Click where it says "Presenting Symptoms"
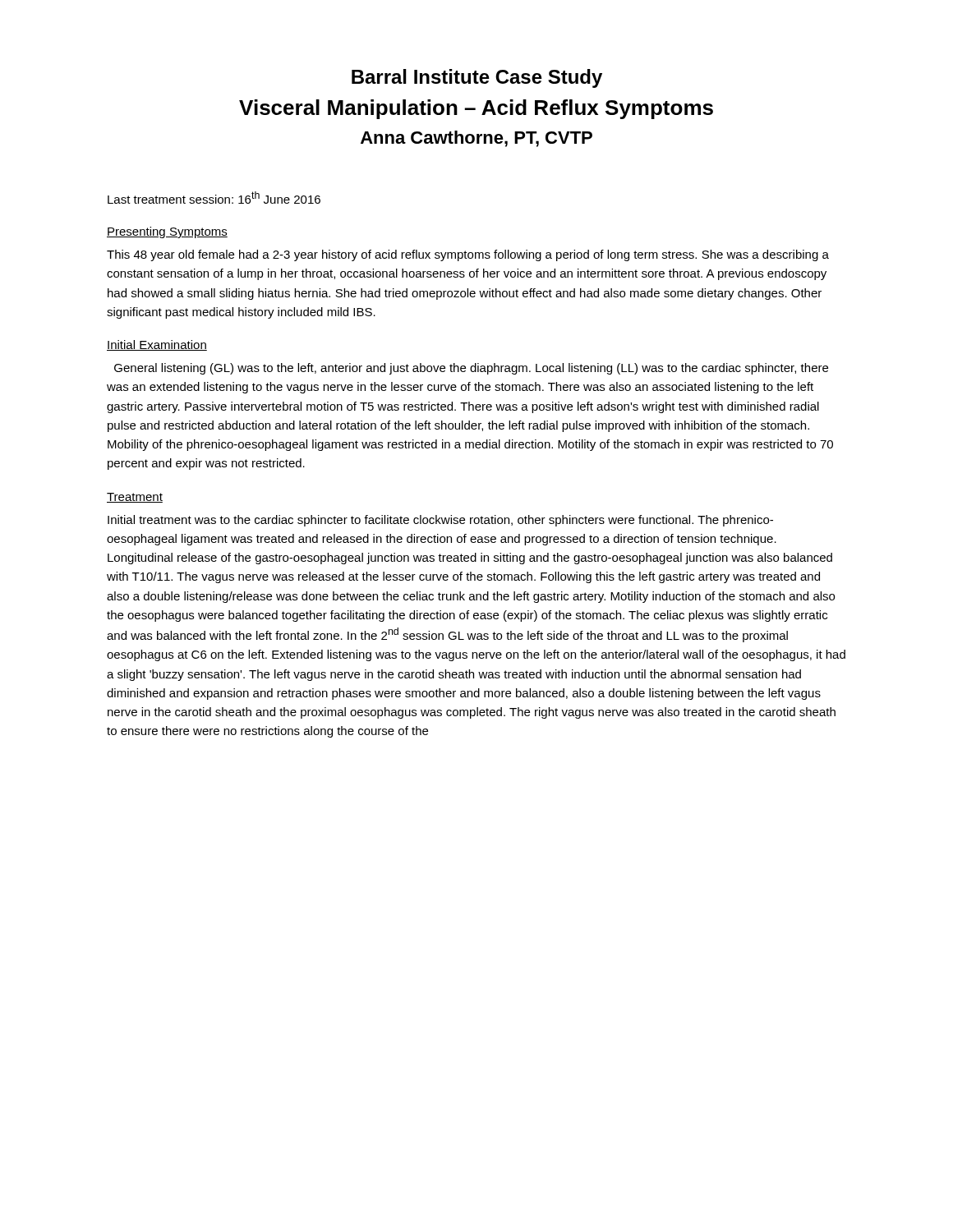This screenshot has height=1232, width=953. [167, 231]
